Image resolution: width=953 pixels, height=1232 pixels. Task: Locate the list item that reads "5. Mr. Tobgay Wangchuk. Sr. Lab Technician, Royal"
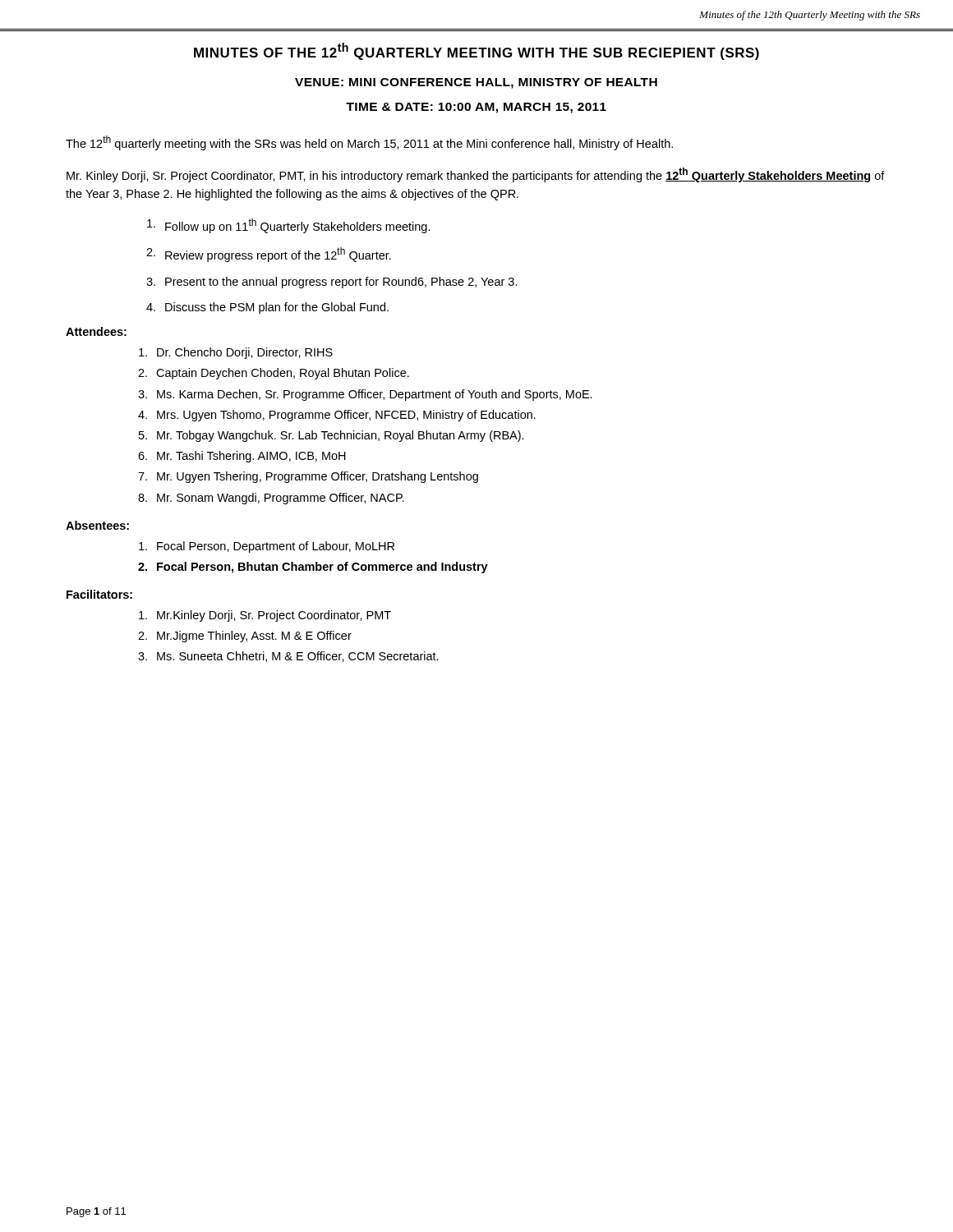point(320,436)
